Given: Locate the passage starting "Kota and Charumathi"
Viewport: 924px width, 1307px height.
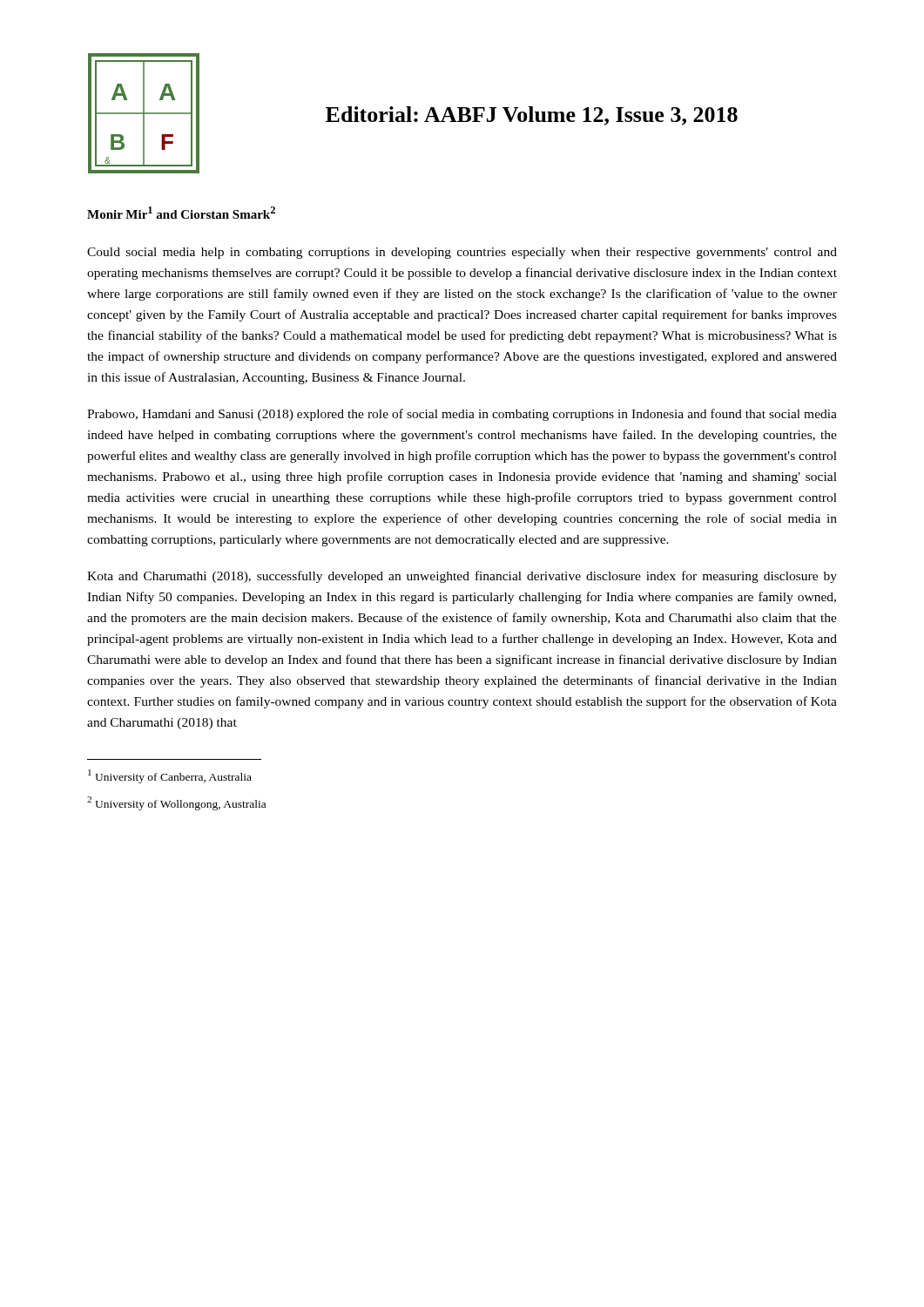Looking at the screenshot, I should (x=462, y=649).
